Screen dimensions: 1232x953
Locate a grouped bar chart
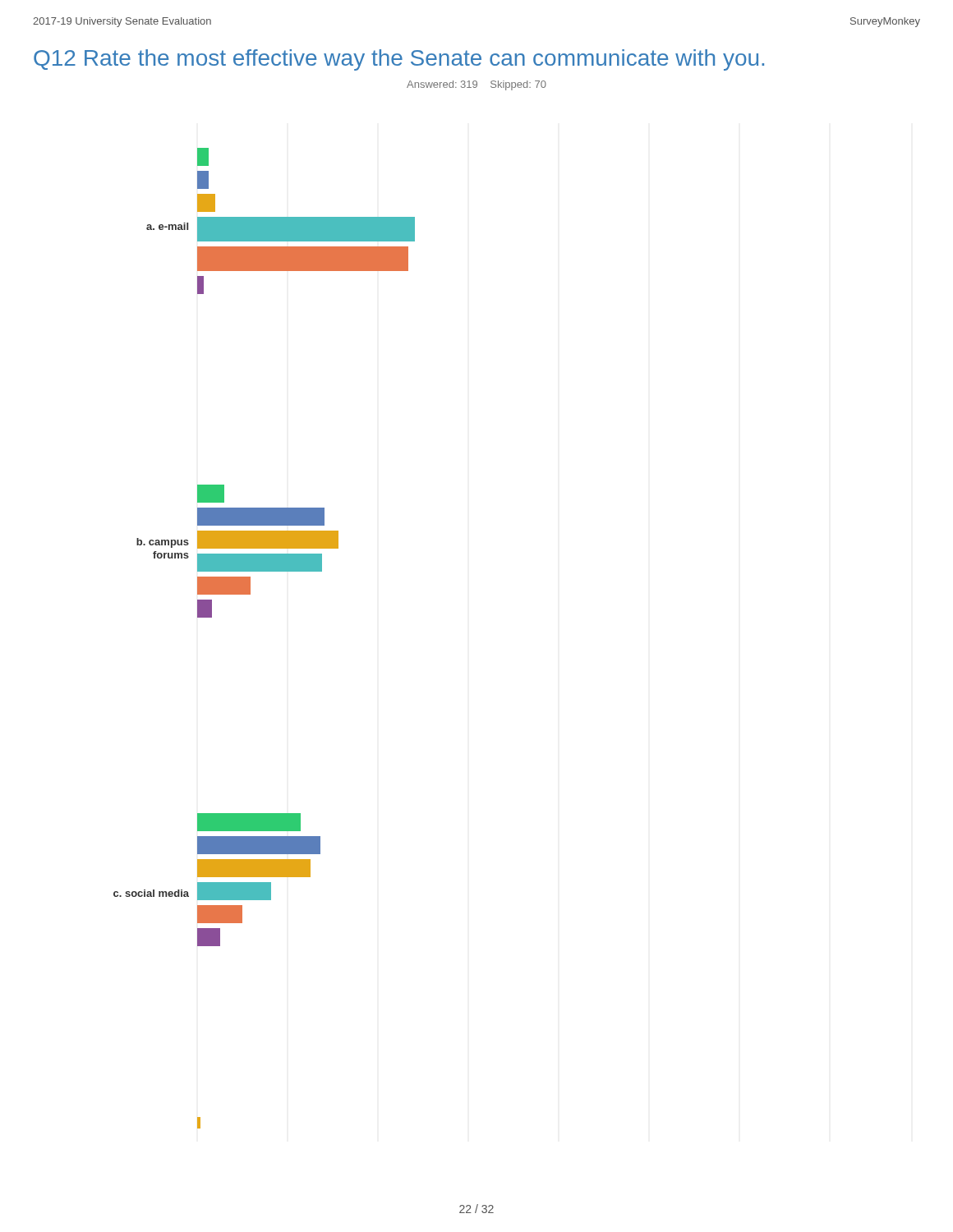pyautogui.click(x=476, y=638)
